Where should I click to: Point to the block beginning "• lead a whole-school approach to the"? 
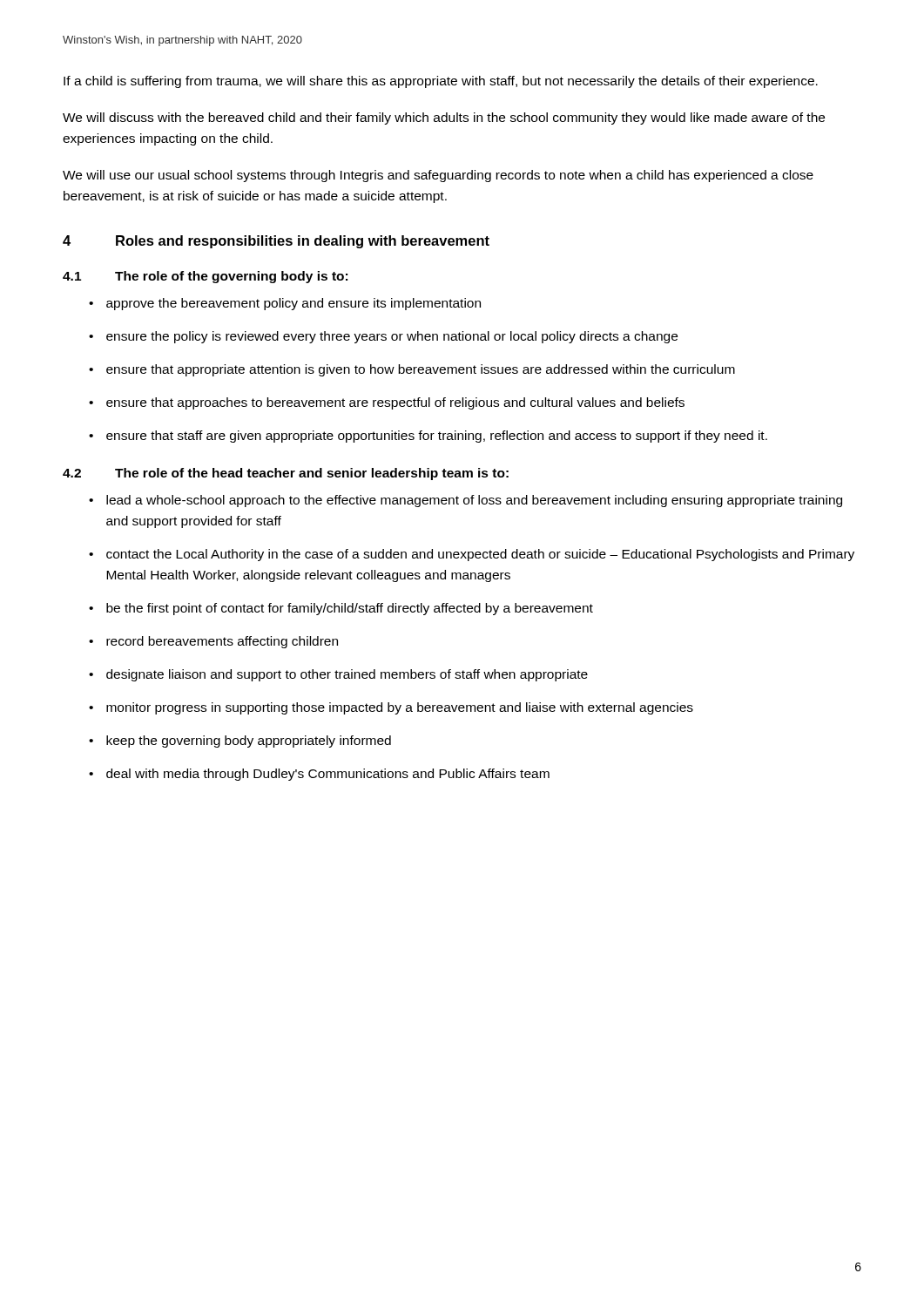coord(475,511)
